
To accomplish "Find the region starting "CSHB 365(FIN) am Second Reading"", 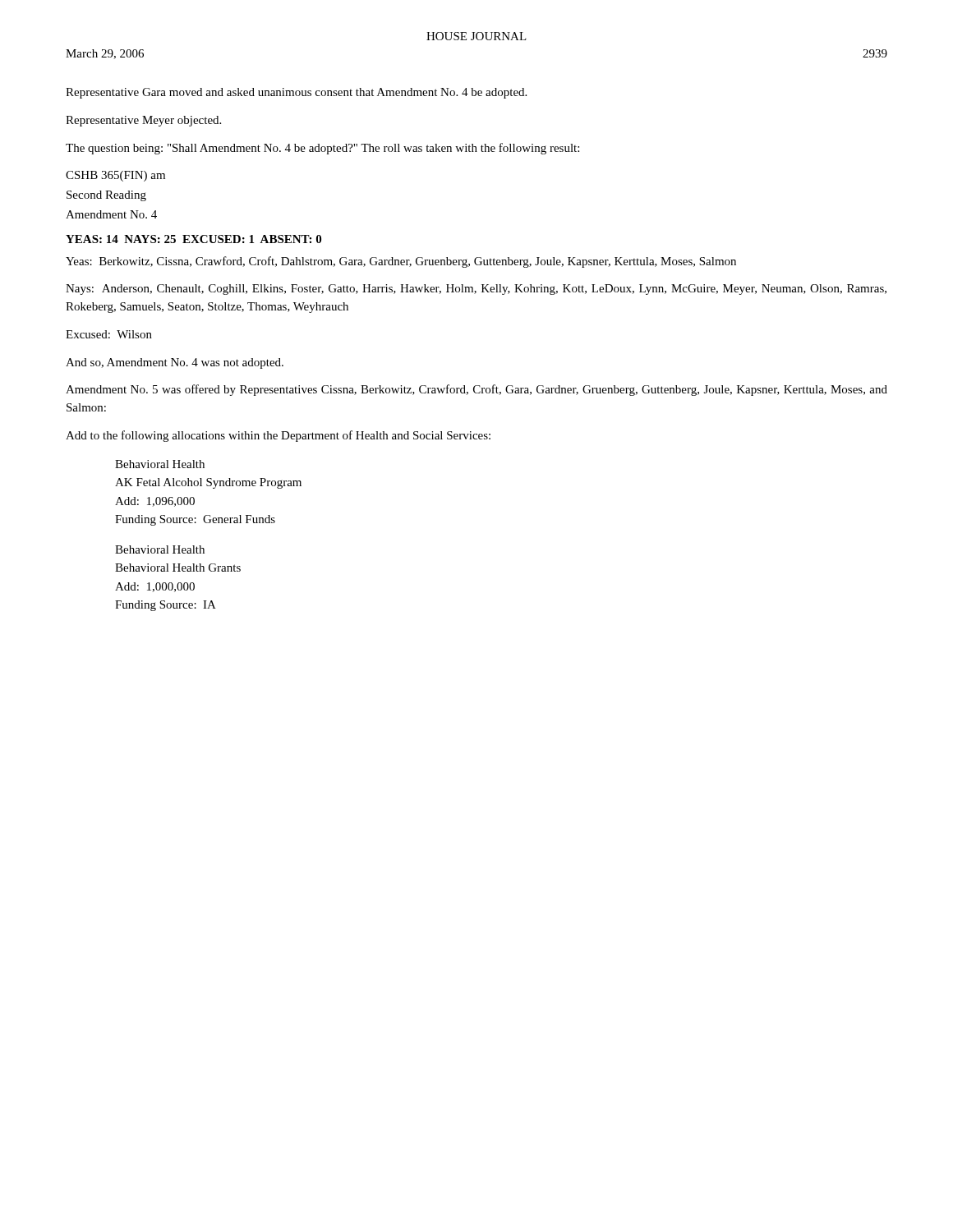I will pos(115,176).
